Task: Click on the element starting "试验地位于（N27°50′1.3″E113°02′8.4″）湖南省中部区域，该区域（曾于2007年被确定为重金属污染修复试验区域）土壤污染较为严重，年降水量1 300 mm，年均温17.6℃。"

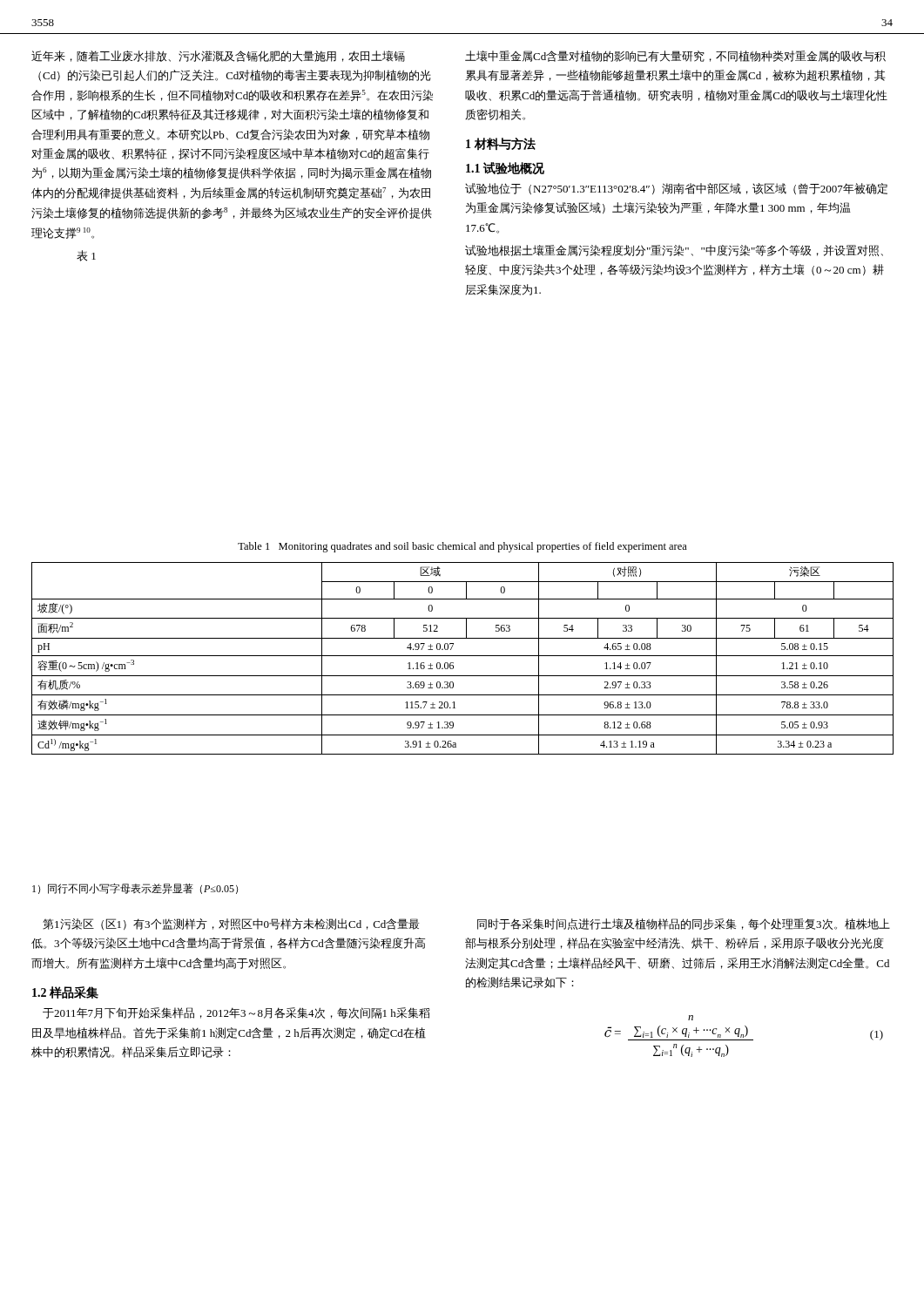Action: click(677, 208)
